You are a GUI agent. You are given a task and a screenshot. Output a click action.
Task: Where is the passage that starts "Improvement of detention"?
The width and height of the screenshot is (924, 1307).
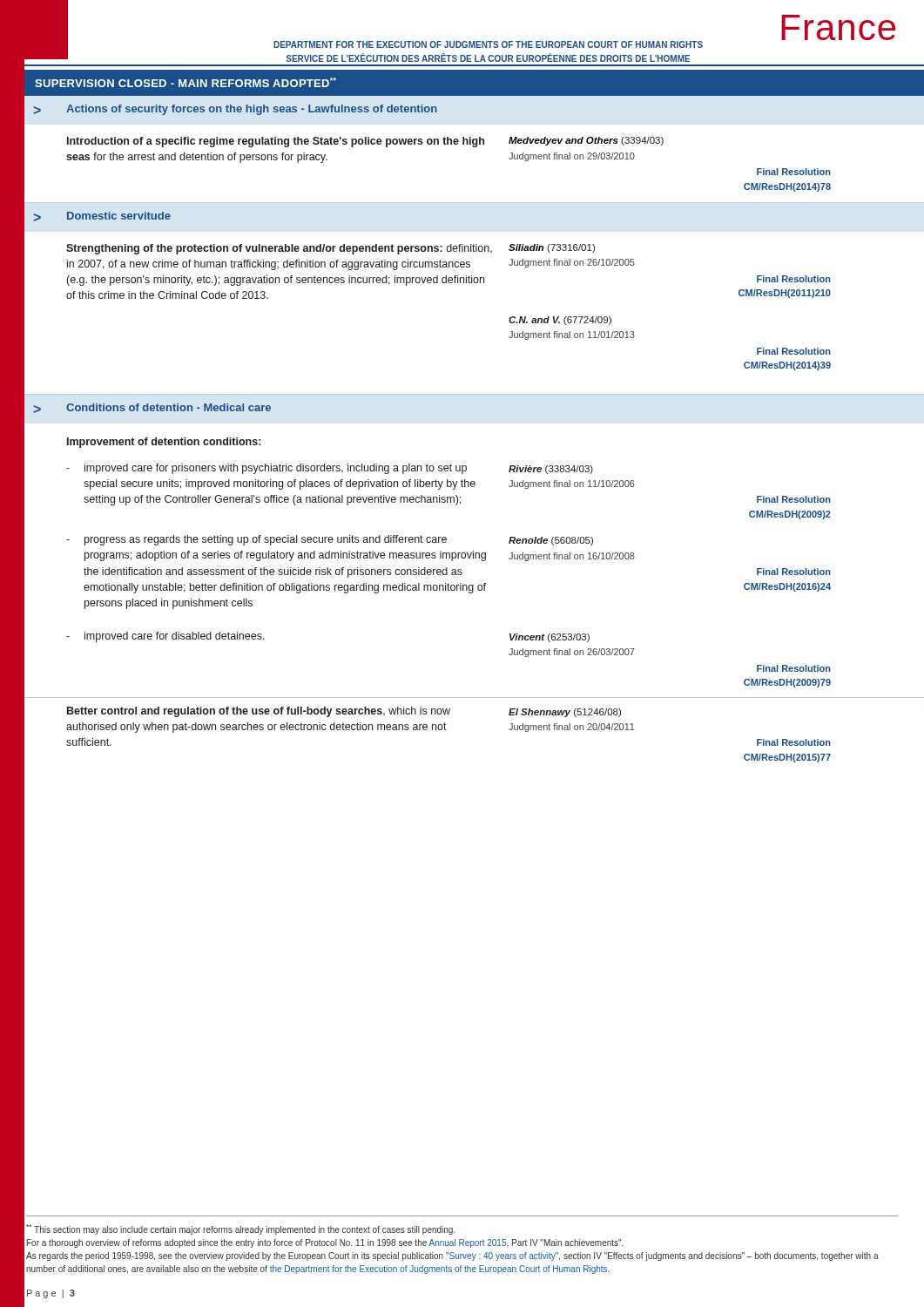[164, 441]
